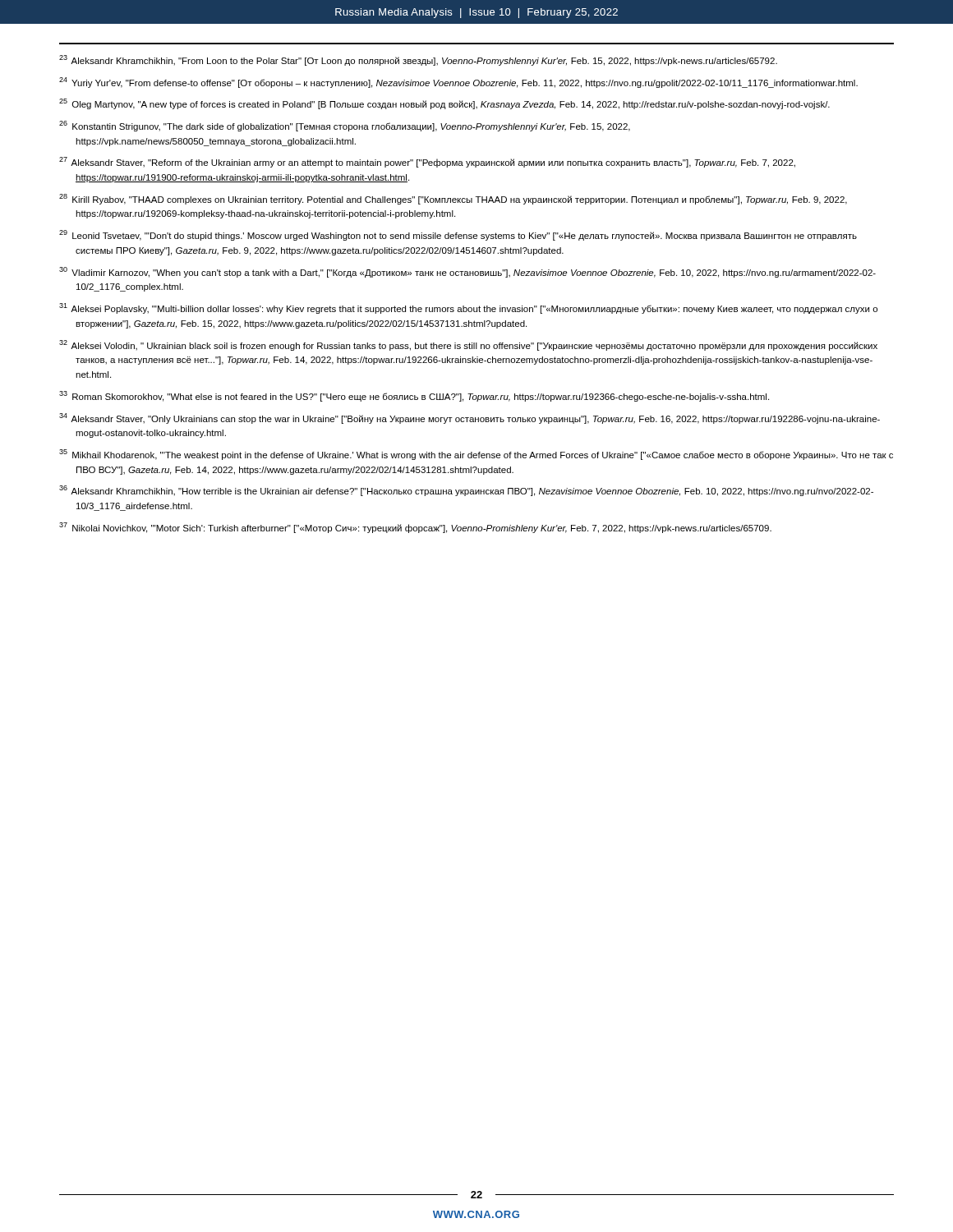Find the block on this page that starts "27 Aleksandr Staver, "Reform of the Ukrainian"
Viewport: 953px width, 1232px height.
[428, 169]
